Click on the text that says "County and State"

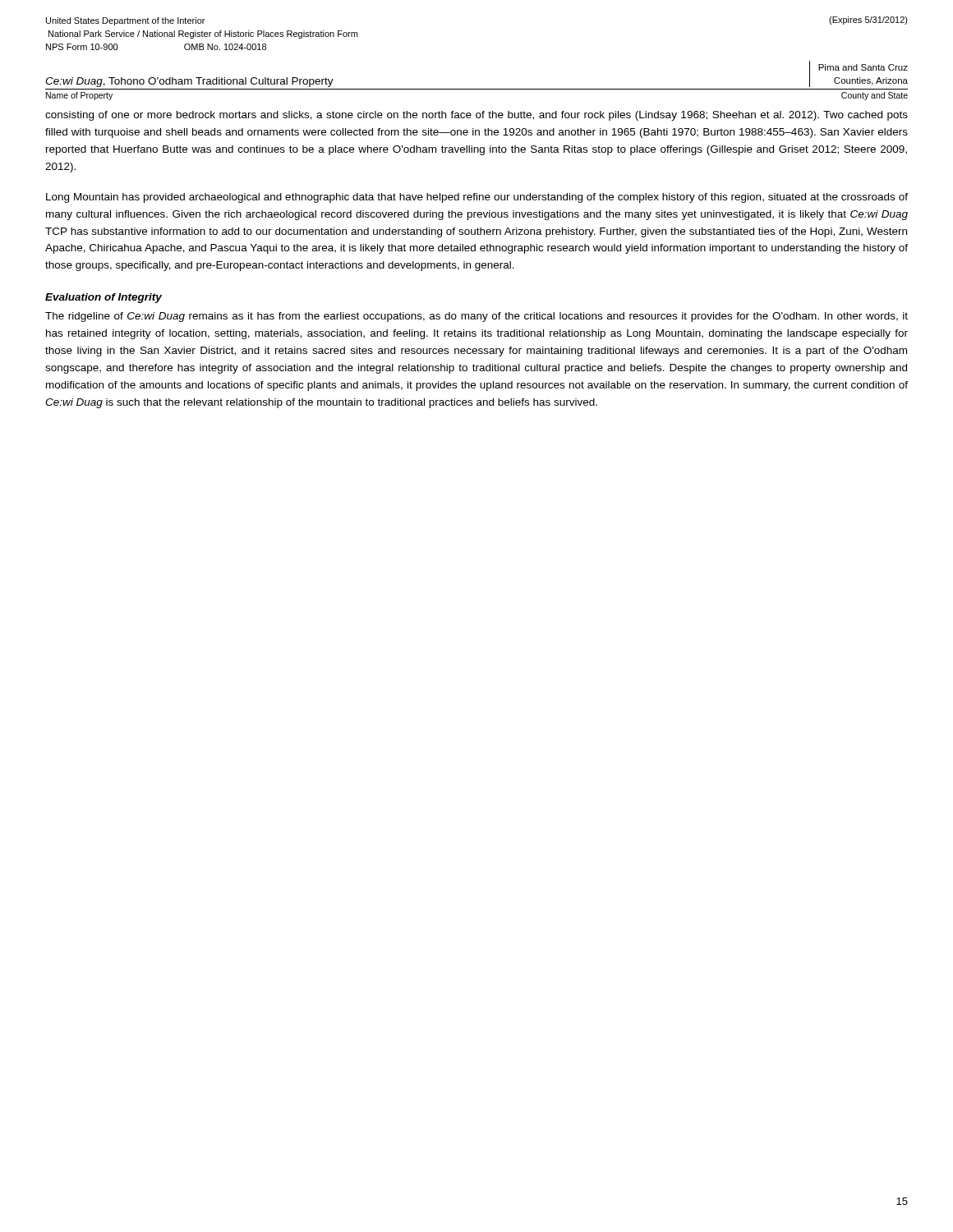click(874, 95)
